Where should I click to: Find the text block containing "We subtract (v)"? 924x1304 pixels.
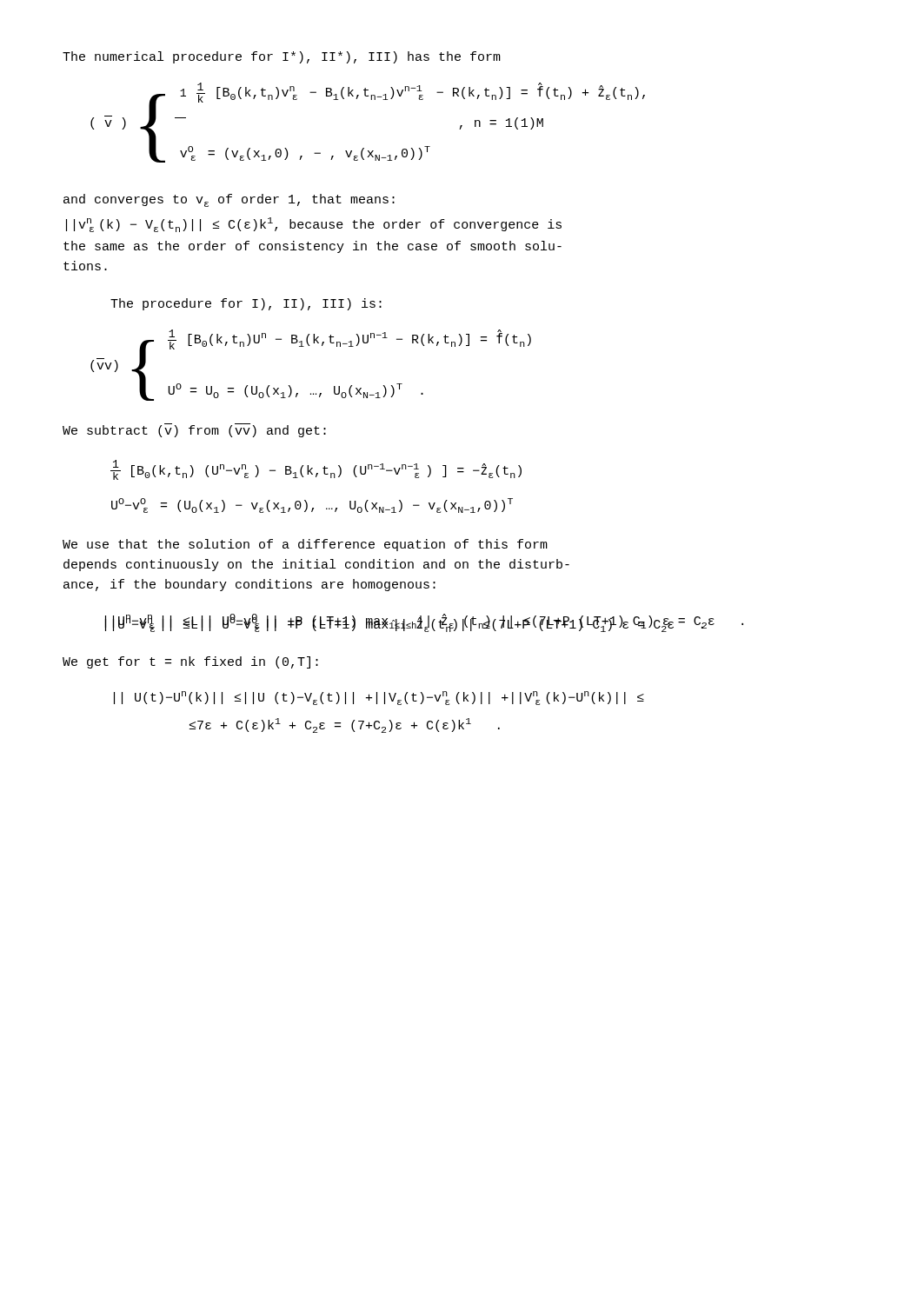coord(196,431)
